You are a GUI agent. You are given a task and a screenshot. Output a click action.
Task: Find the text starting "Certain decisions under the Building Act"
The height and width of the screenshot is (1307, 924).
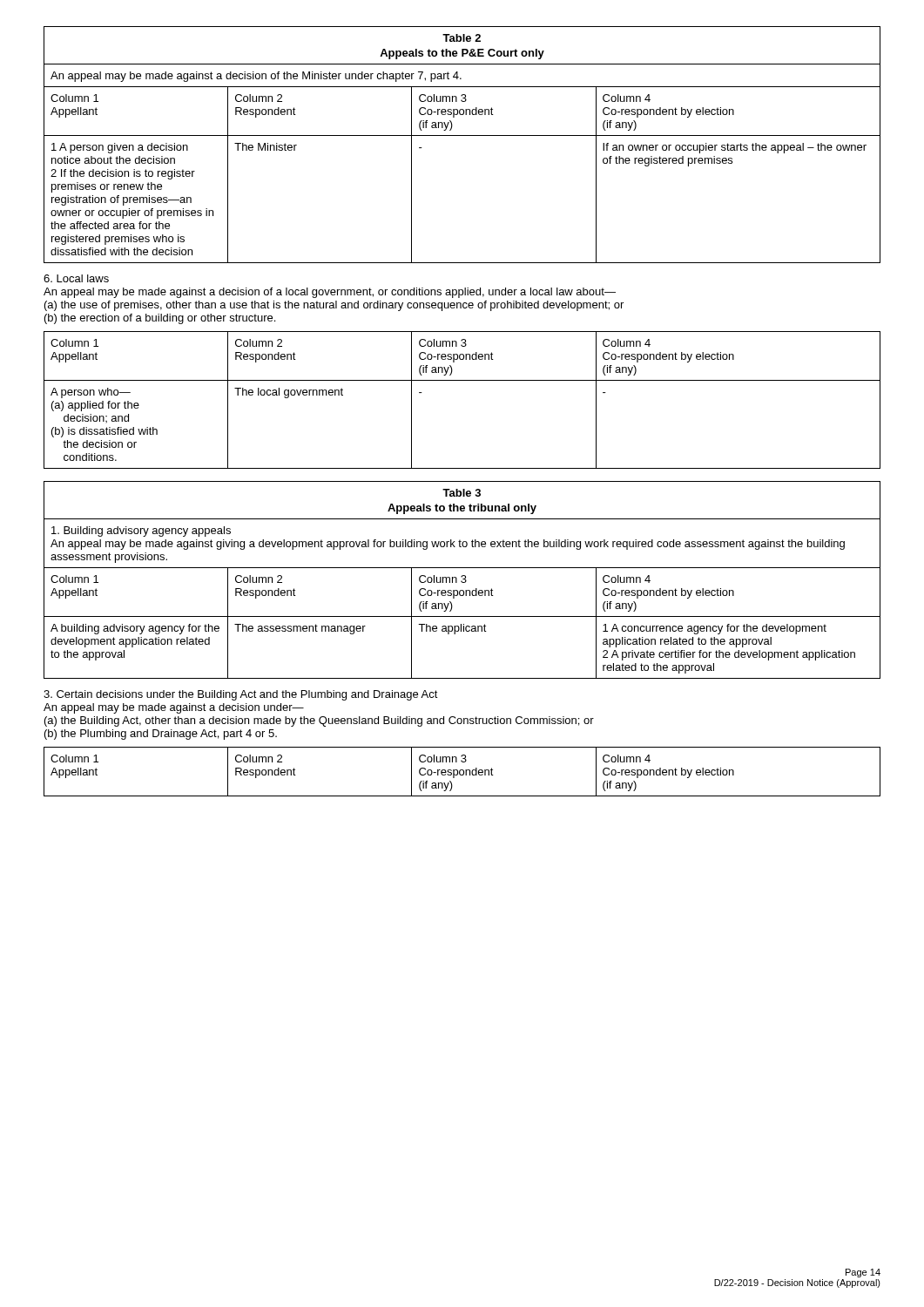point(462,714)
